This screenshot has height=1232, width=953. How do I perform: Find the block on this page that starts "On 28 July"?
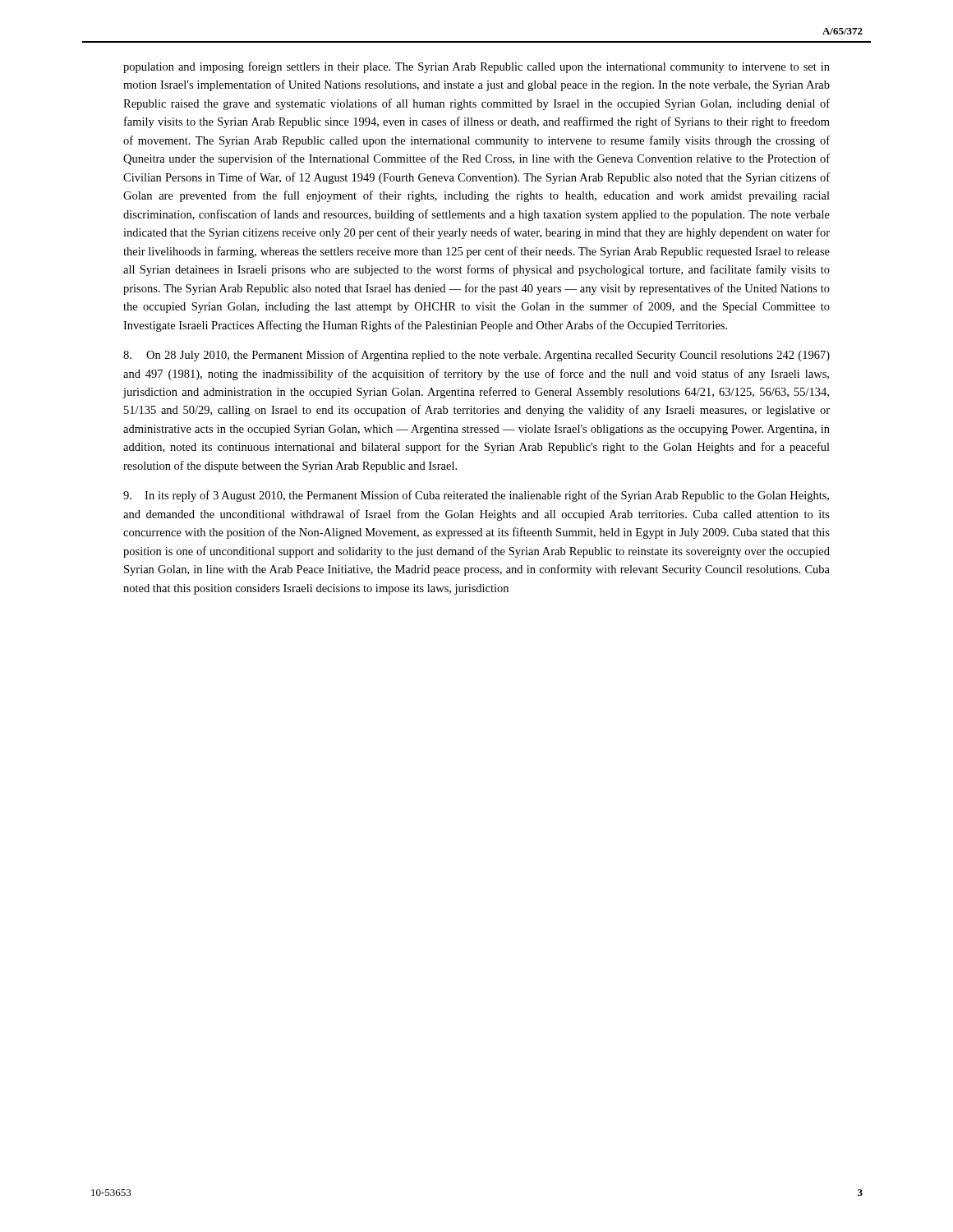tap(476, 410)
